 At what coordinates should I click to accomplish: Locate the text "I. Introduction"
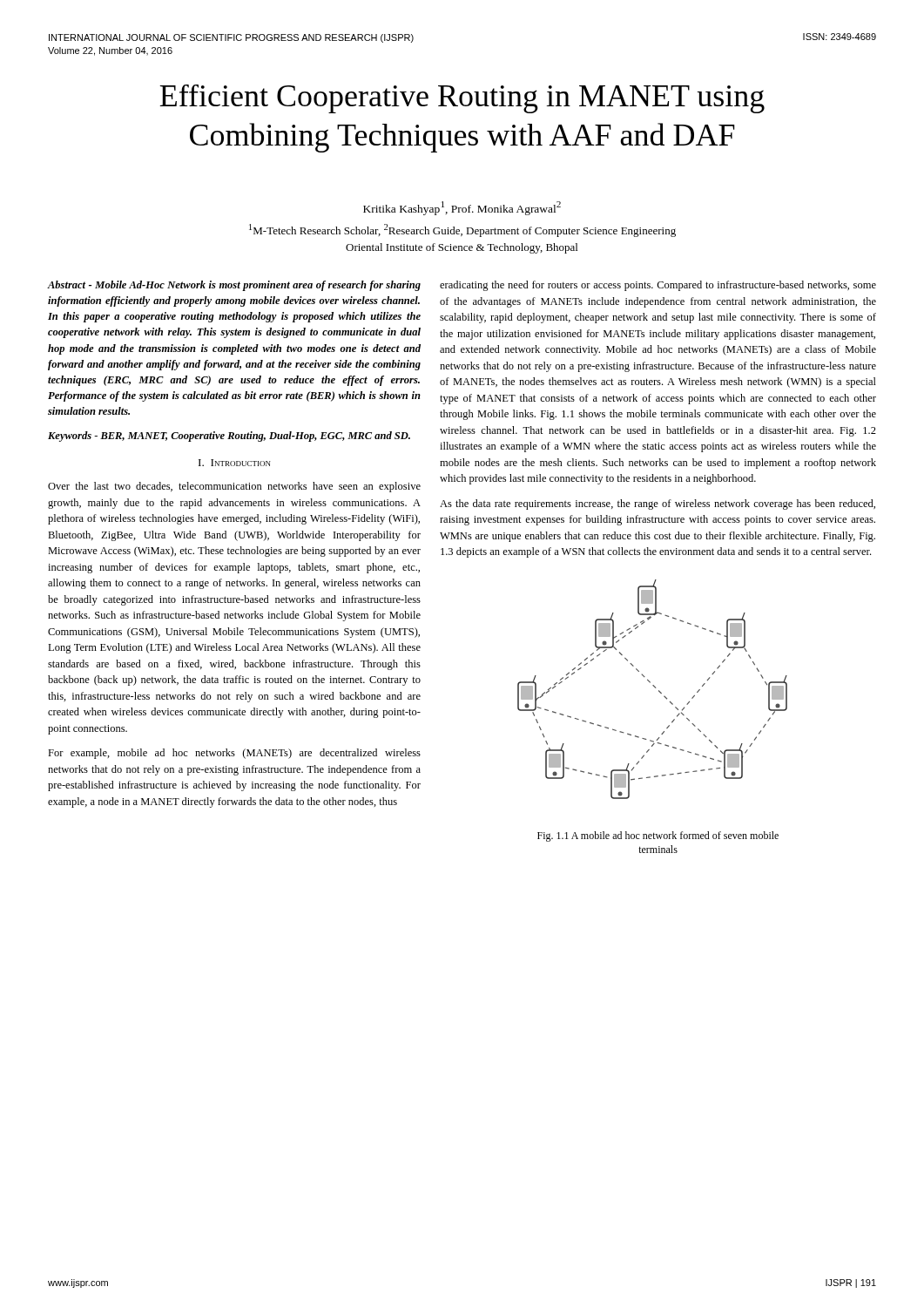click(x=234, y=462)
